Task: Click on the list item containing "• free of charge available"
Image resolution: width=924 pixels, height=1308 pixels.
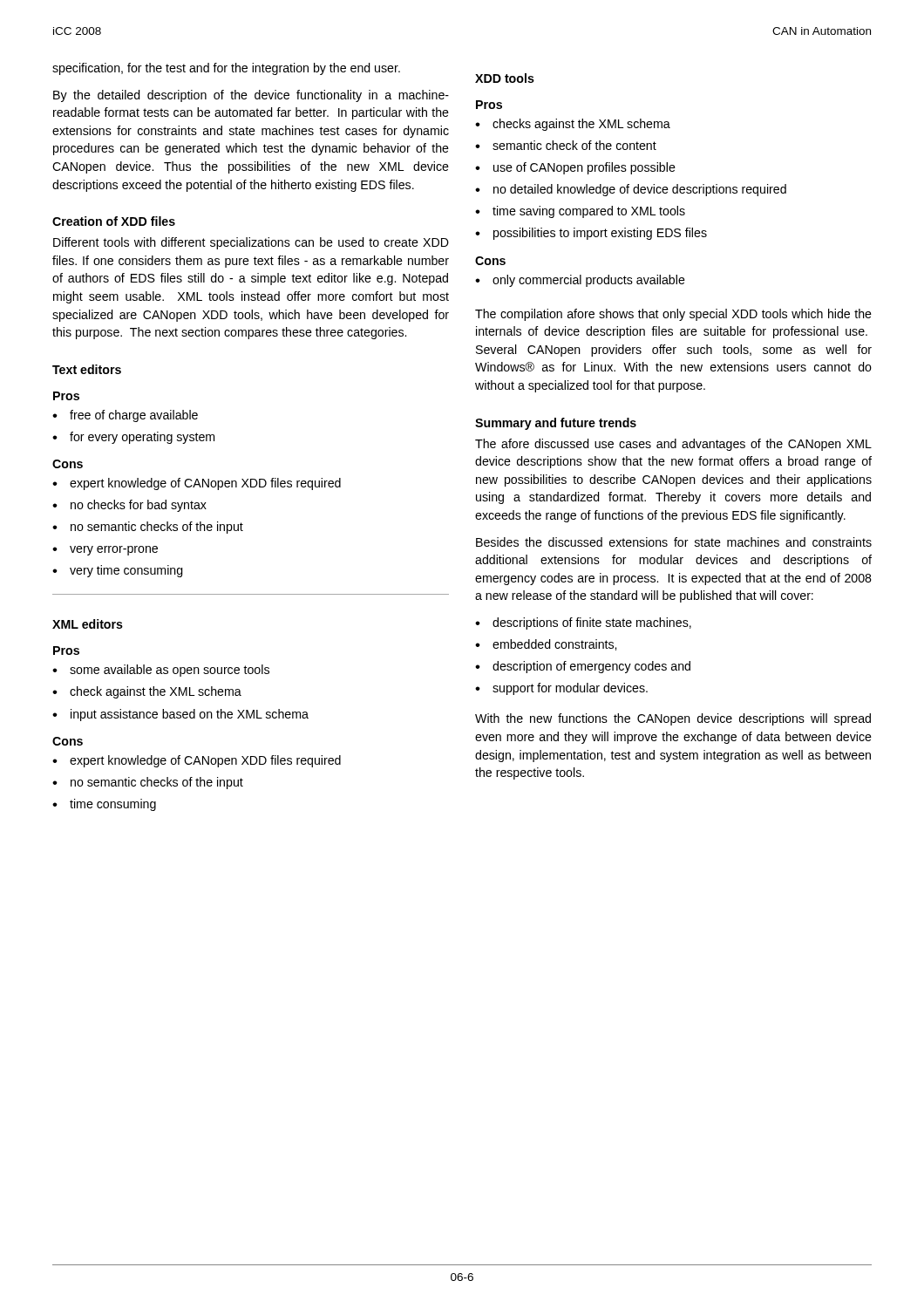Action: 125,416
